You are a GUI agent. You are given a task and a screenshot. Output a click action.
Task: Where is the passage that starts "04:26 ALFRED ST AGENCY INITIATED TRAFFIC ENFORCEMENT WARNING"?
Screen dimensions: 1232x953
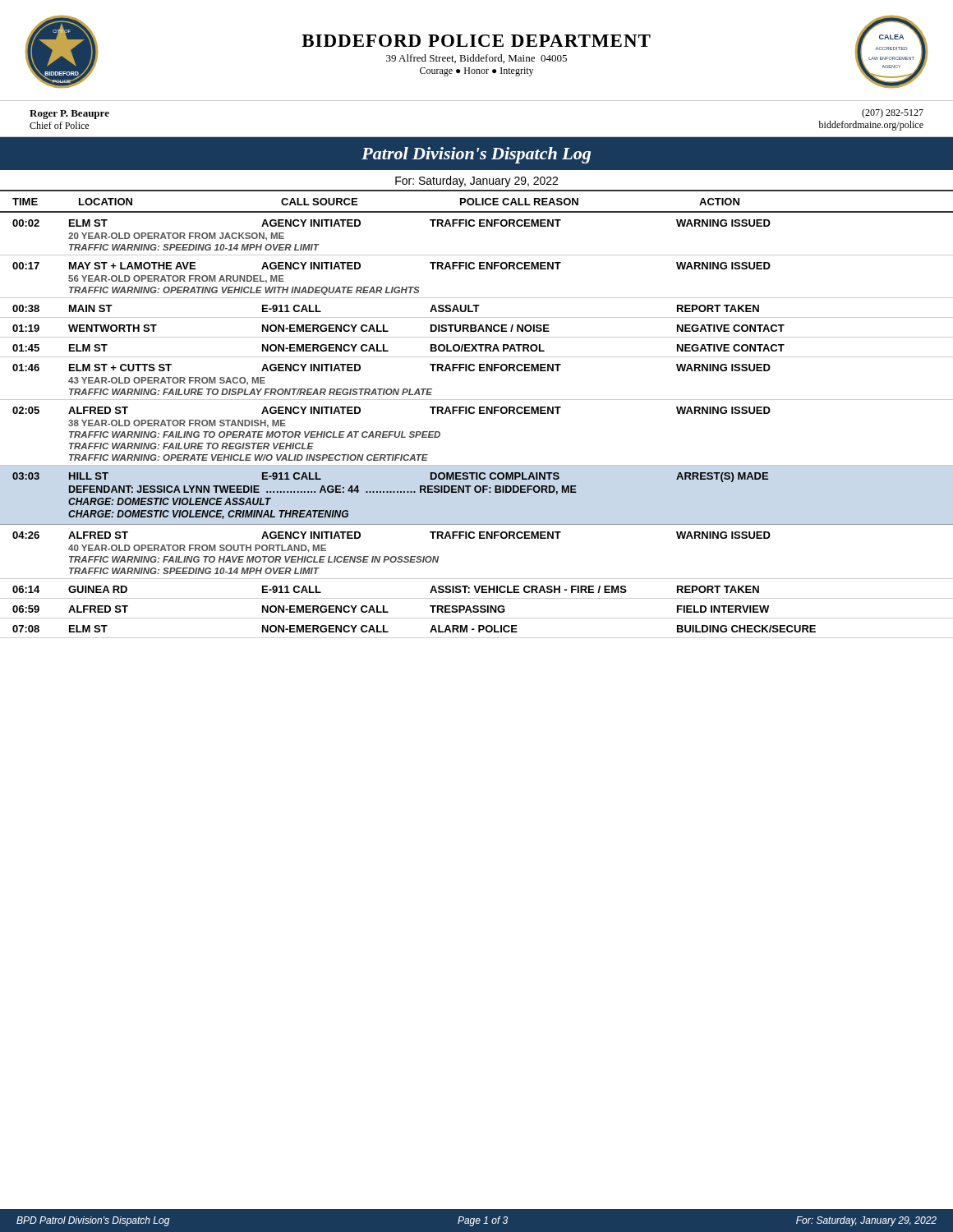click(x=391, y=553)
